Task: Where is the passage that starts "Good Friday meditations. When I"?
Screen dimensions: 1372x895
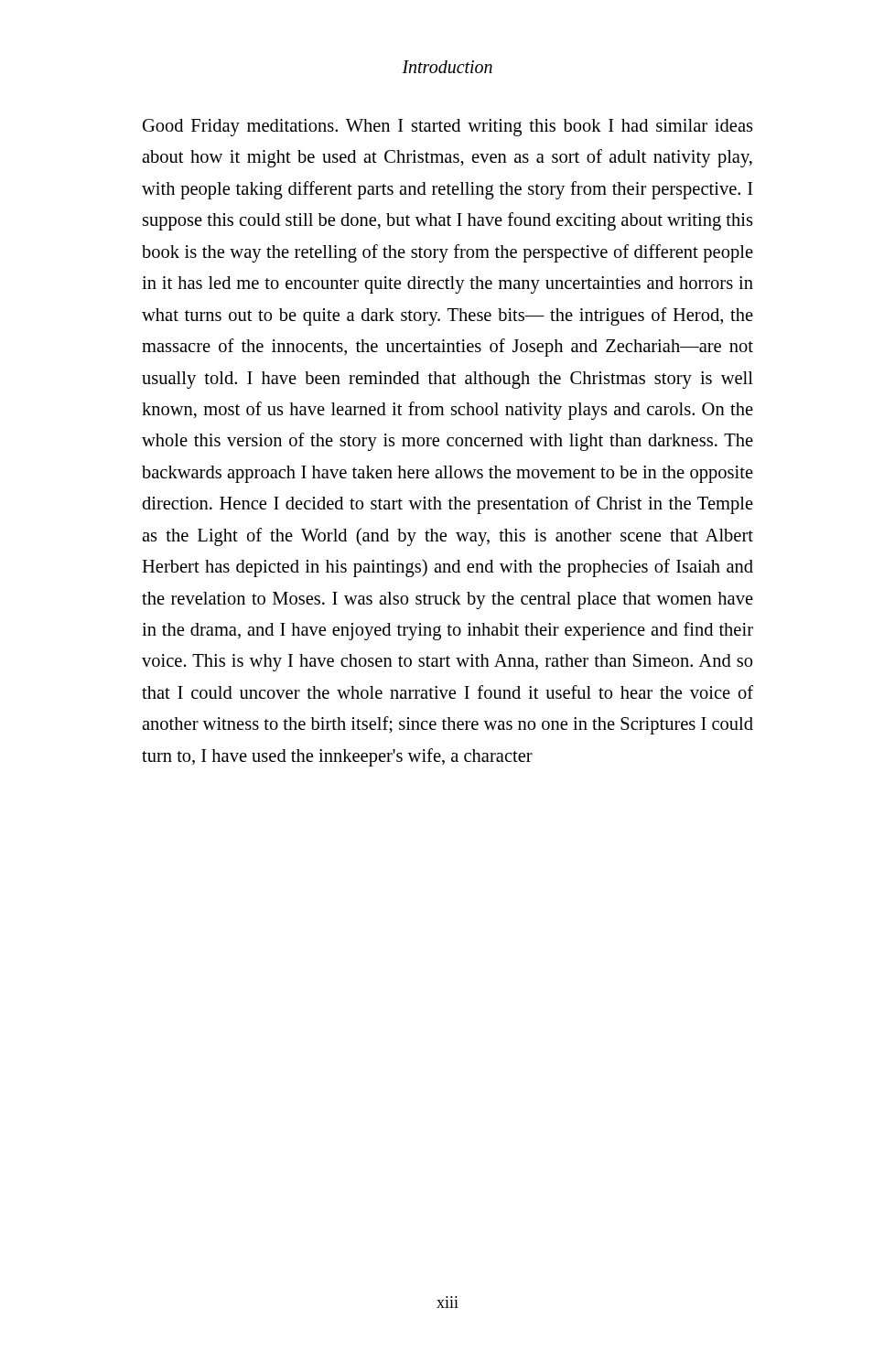Action: pyautogui.click(x=448, y=440)
